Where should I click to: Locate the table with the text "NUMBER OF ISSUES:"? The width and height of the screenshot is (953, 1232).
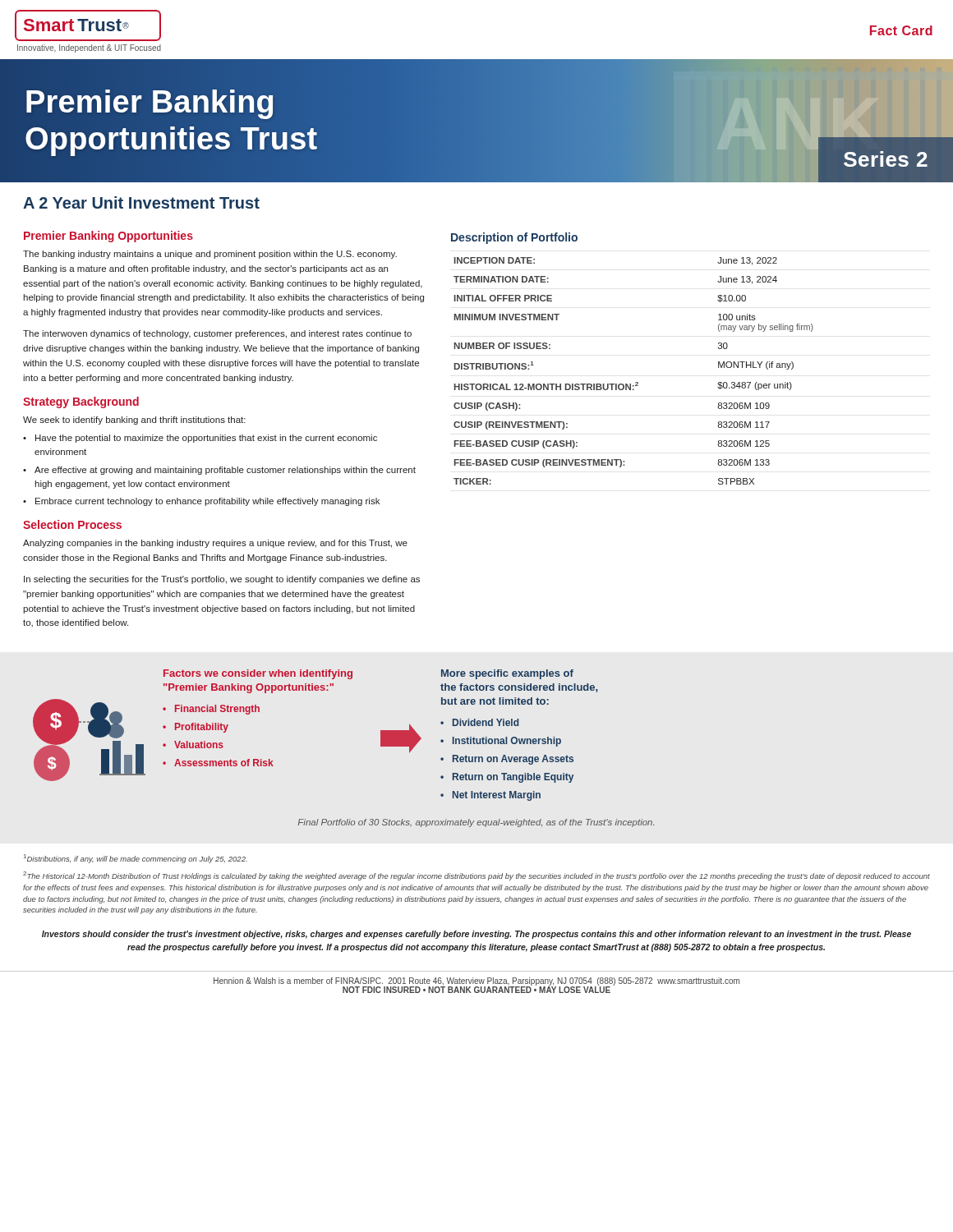pyautogui.click(x=690, y=371)
